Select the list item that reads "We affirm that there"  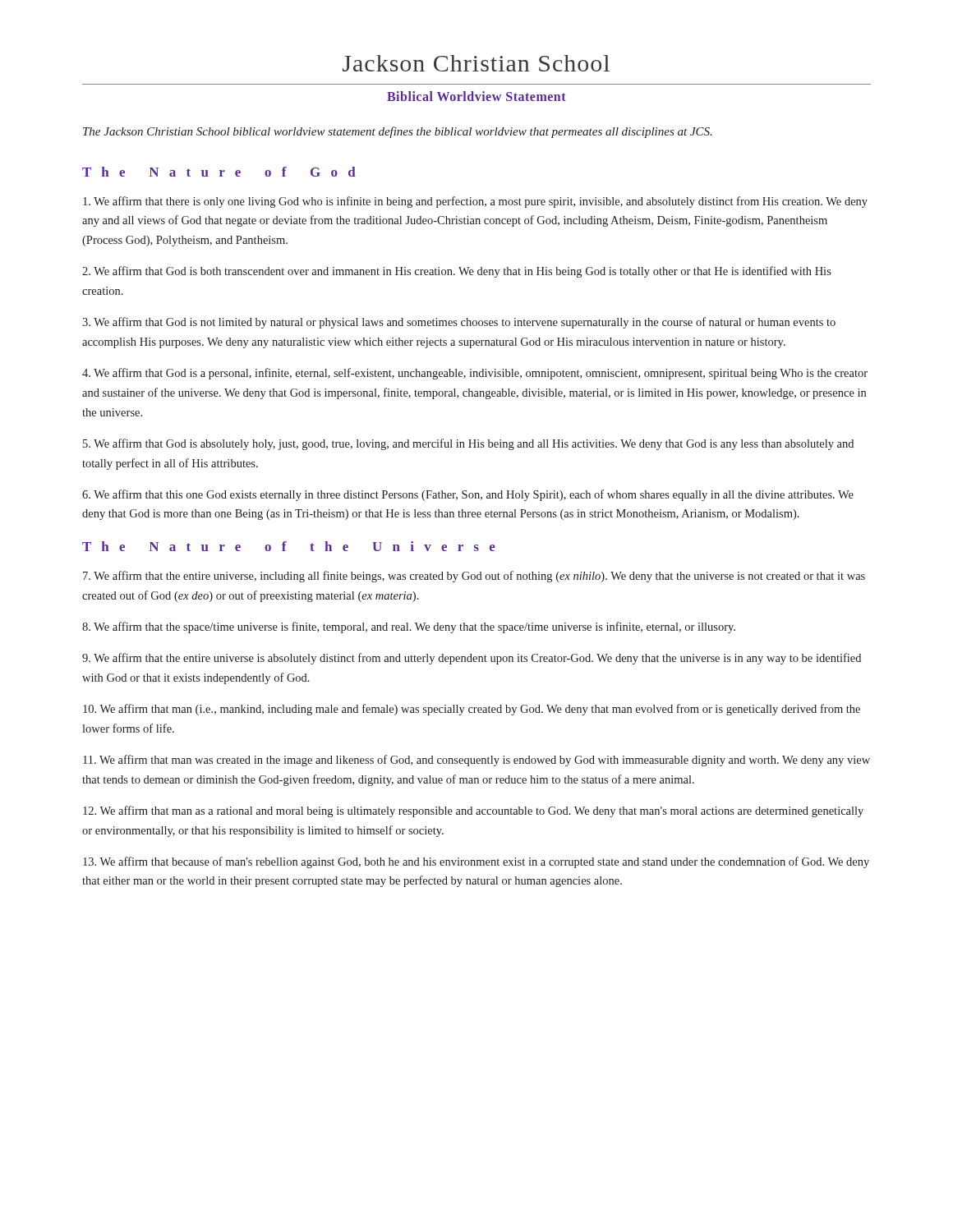tap(475, 220)
